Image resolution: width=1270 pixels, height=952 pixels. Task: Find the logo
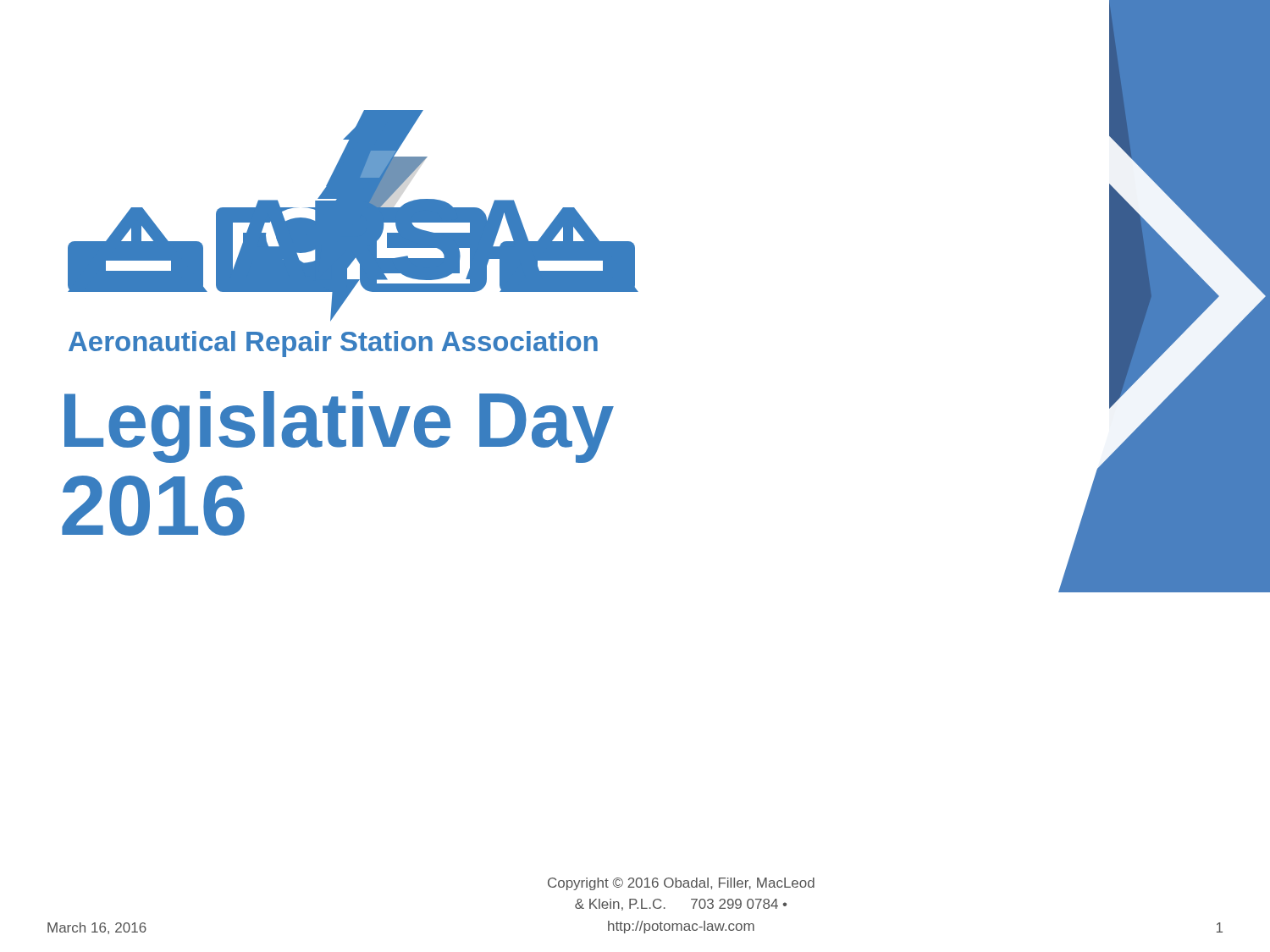pos(406,222)
